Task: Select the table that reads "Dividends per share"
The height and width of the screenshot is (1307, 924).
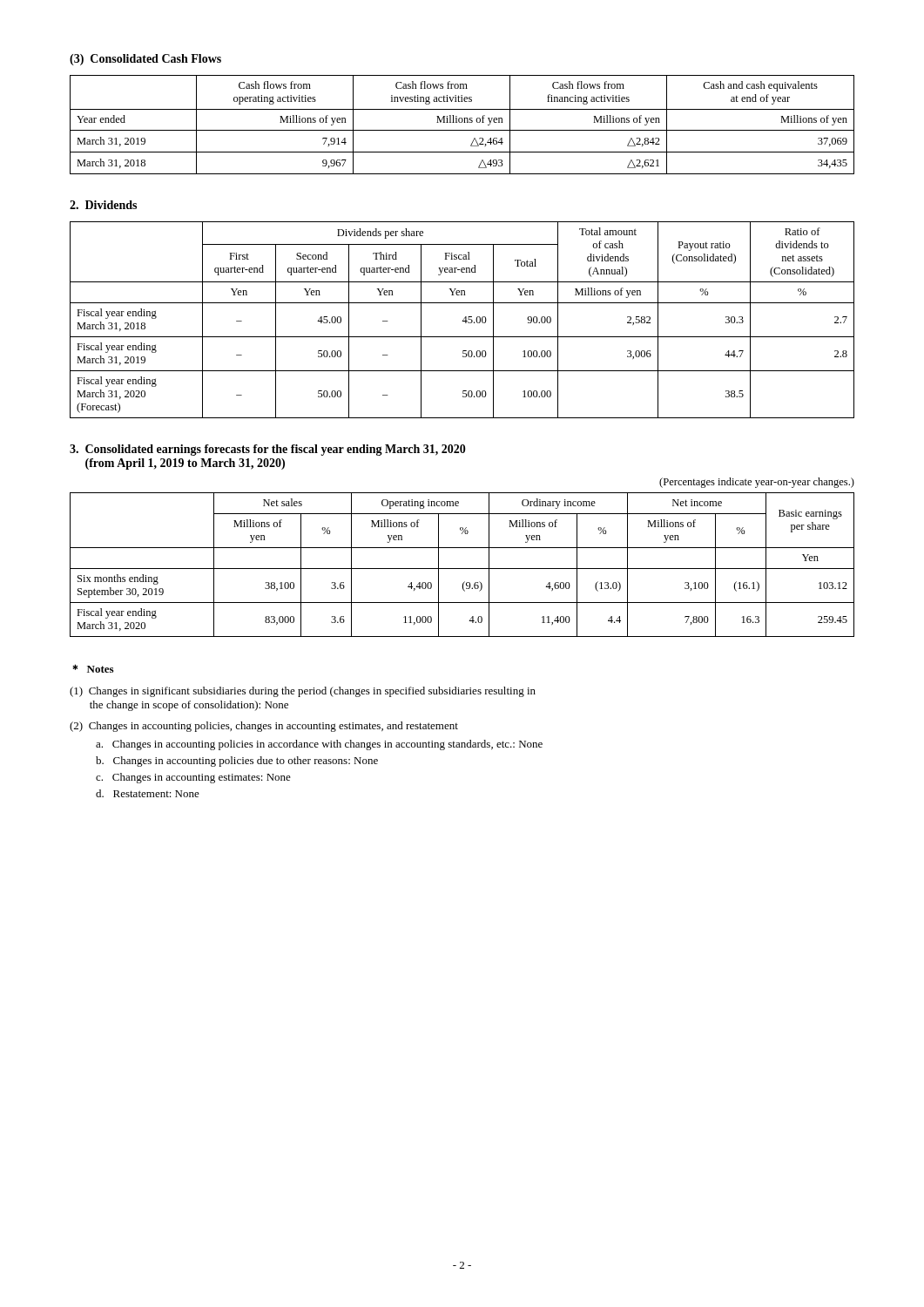Action: click(462, 320)
